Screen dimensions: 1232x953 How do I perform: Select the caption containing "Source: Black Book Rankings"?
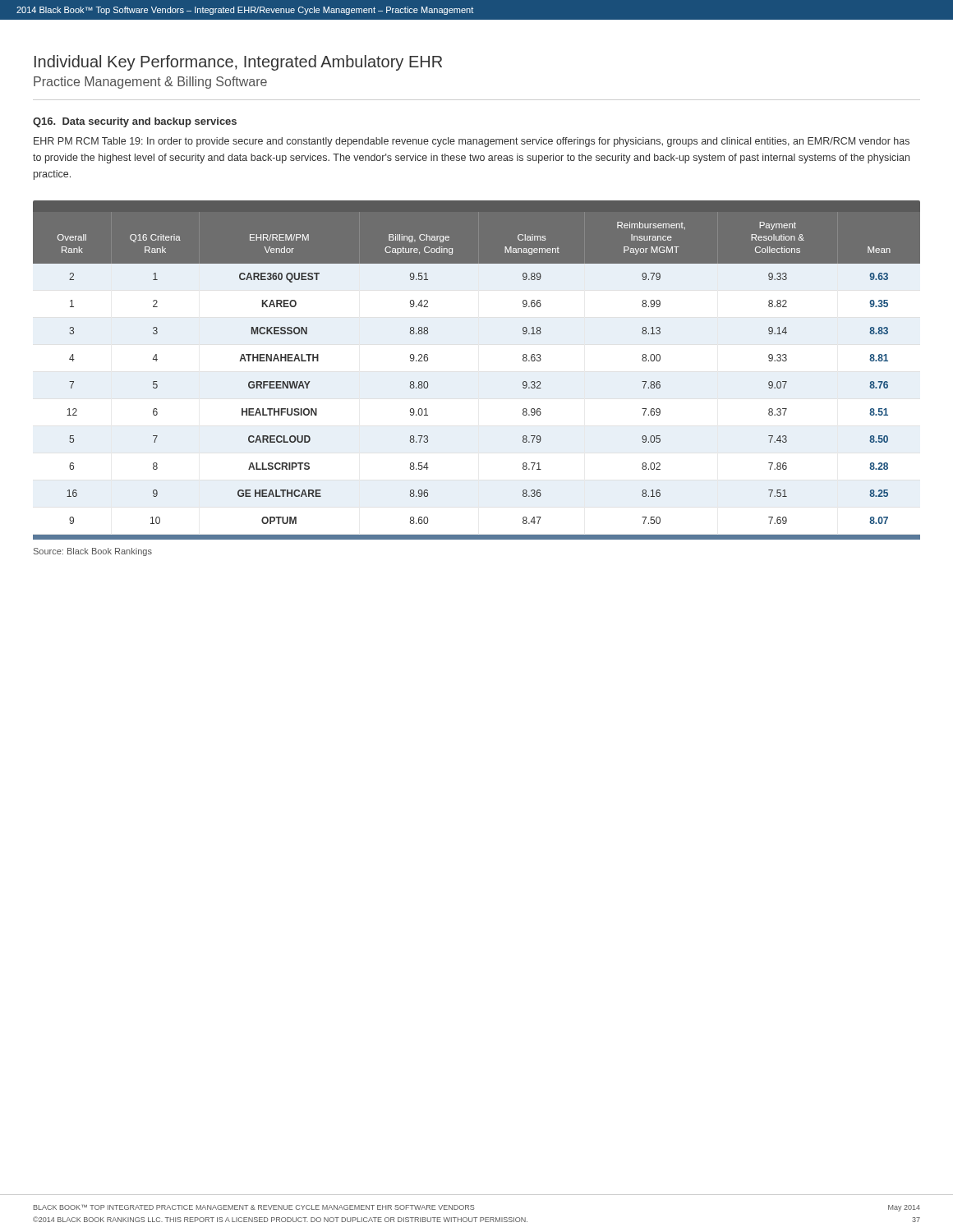coord(92,551)
